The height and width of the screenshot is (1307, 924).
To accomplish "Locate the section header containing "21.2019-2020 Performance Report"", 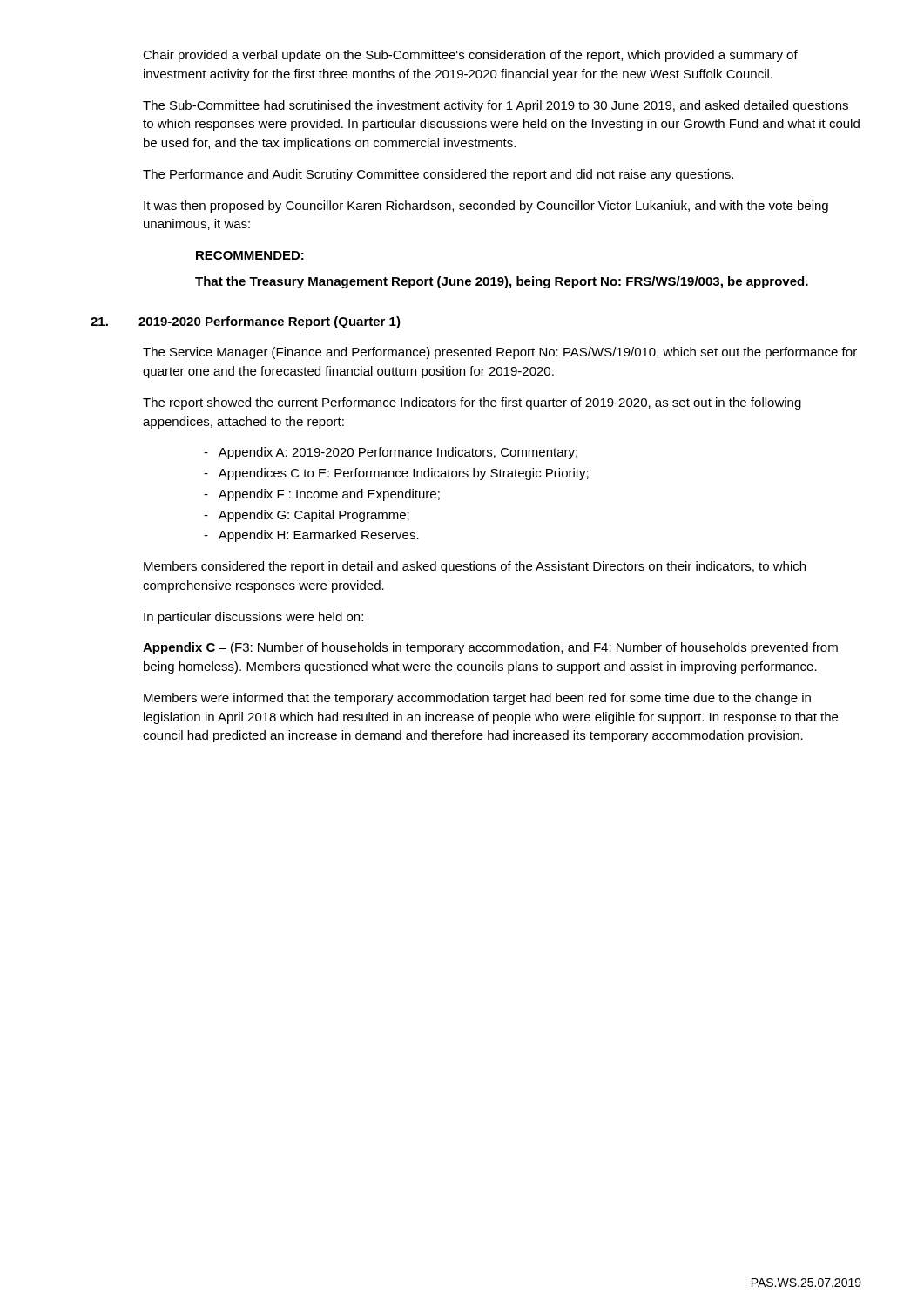I will [246, 321].
